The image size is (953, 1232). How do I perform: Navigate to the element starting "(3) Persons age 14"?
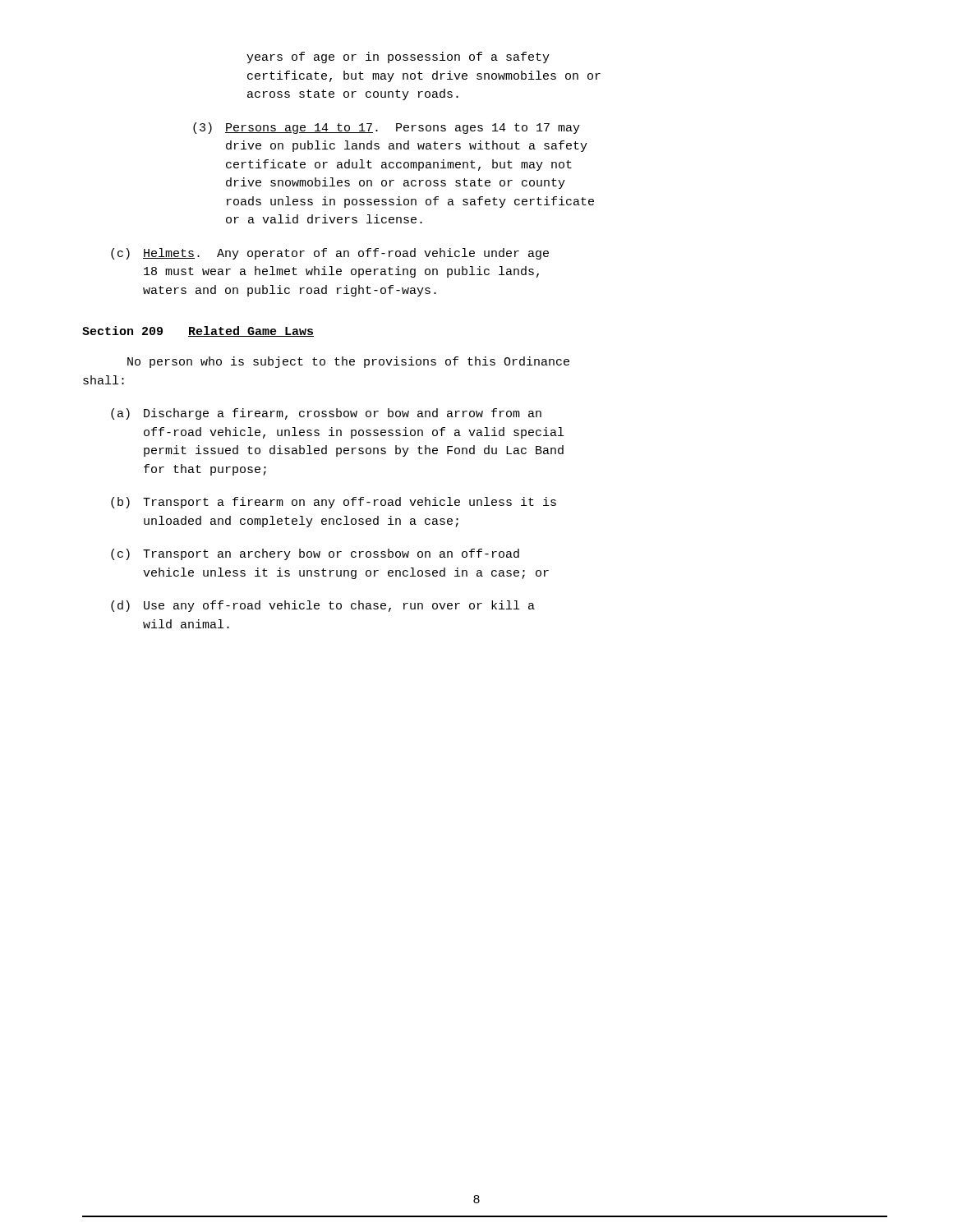pos(526,175)
